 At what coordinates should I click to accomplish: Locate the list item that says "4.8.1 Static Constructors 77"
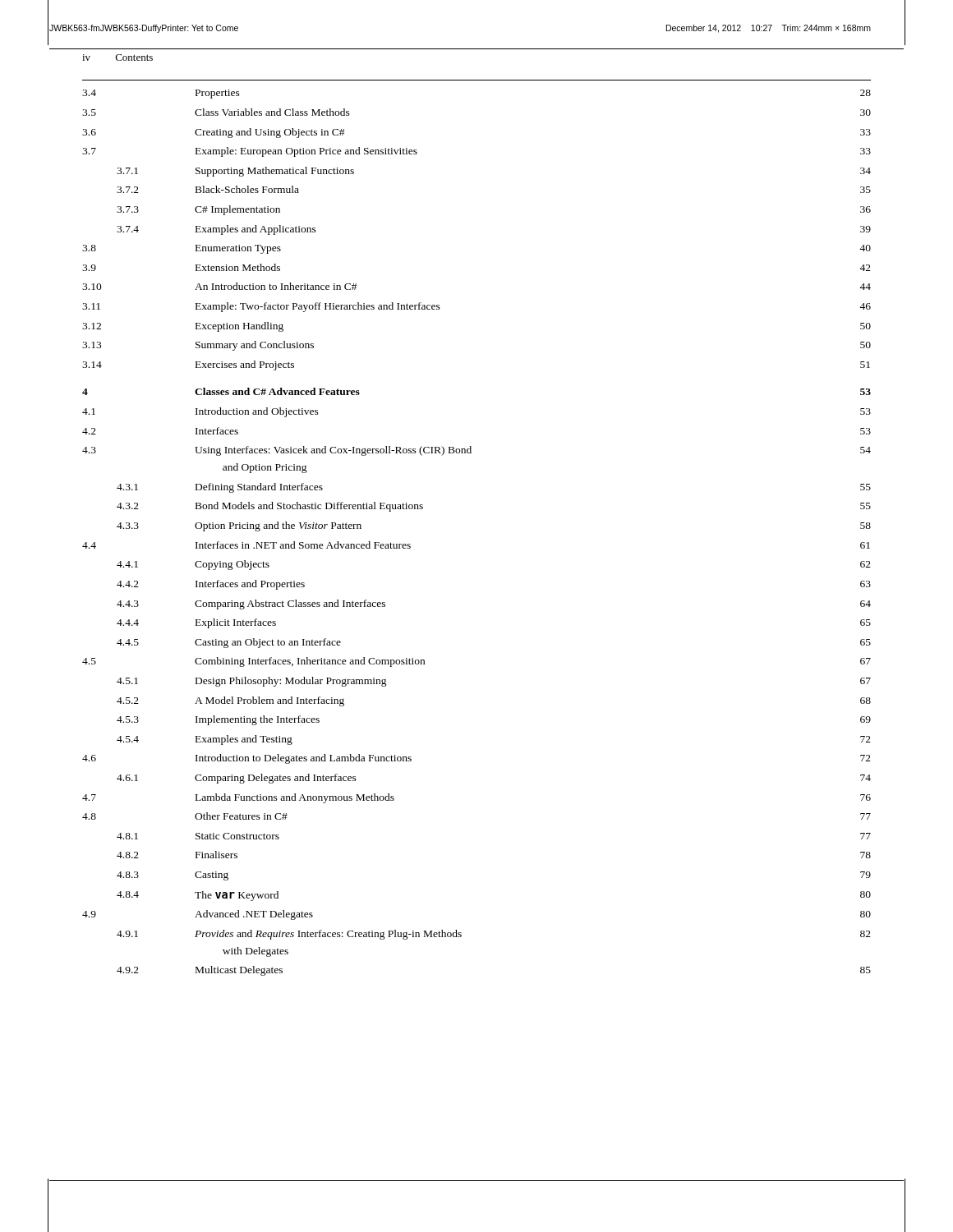(x=128, y=836)
